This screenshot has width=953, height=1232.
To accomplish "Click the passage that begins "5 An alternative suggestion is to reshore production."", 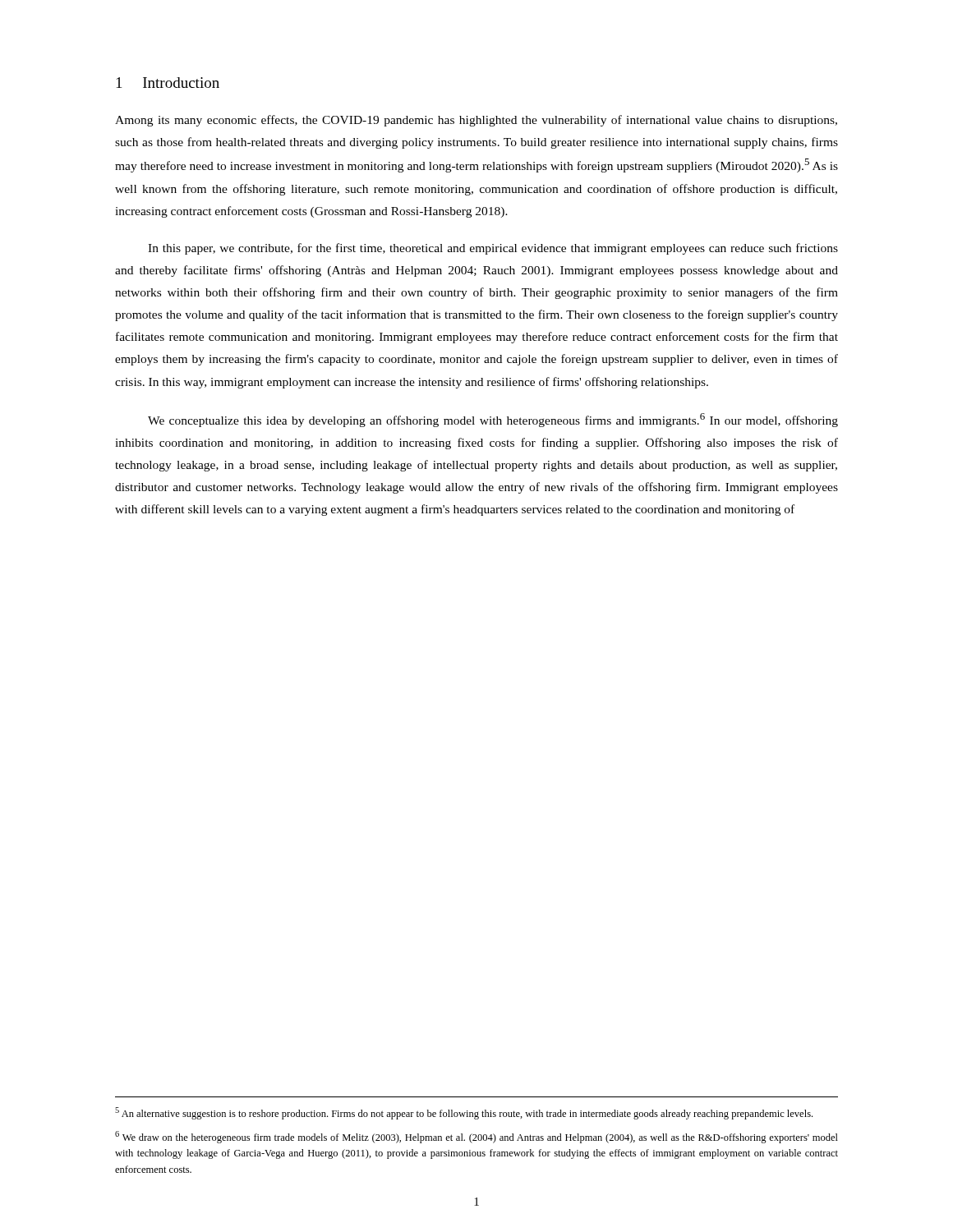I will click(476, 1113).
